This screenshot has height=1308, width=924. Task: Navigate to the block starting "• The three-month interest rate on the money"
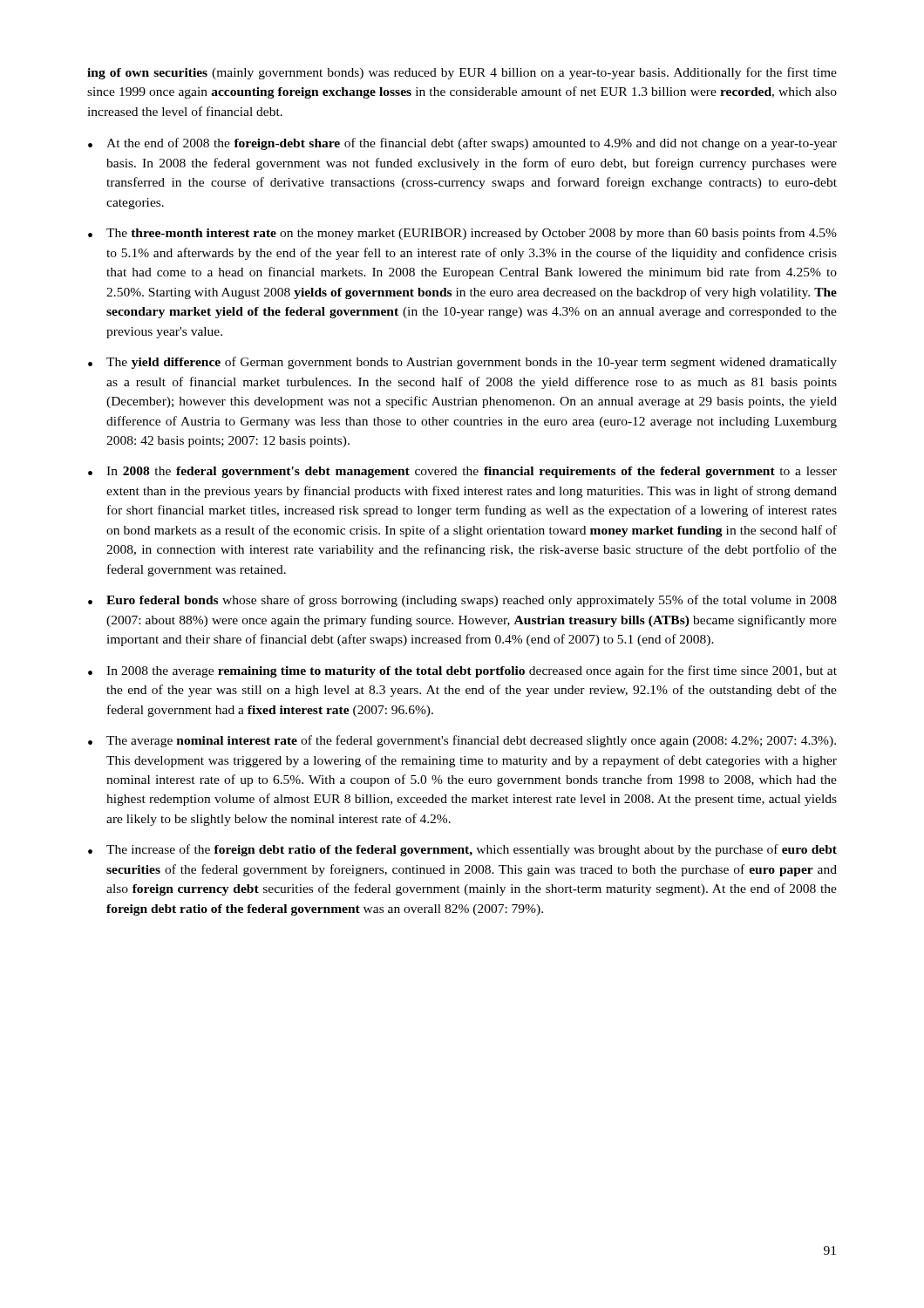(462, 282)
